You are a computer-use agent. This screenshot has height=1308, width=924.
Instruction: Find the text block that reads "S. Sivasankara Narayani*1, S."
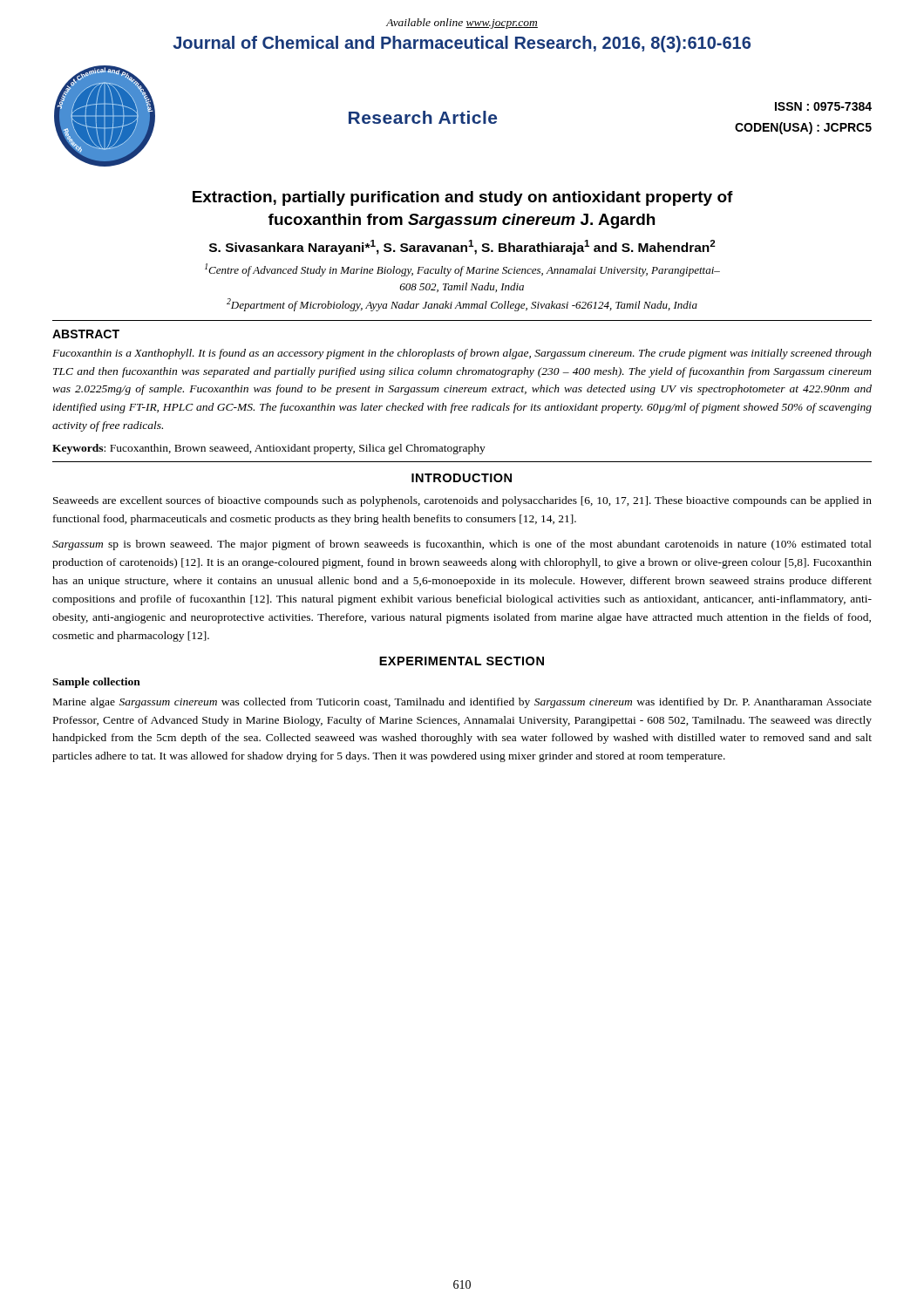coord(462,246)
